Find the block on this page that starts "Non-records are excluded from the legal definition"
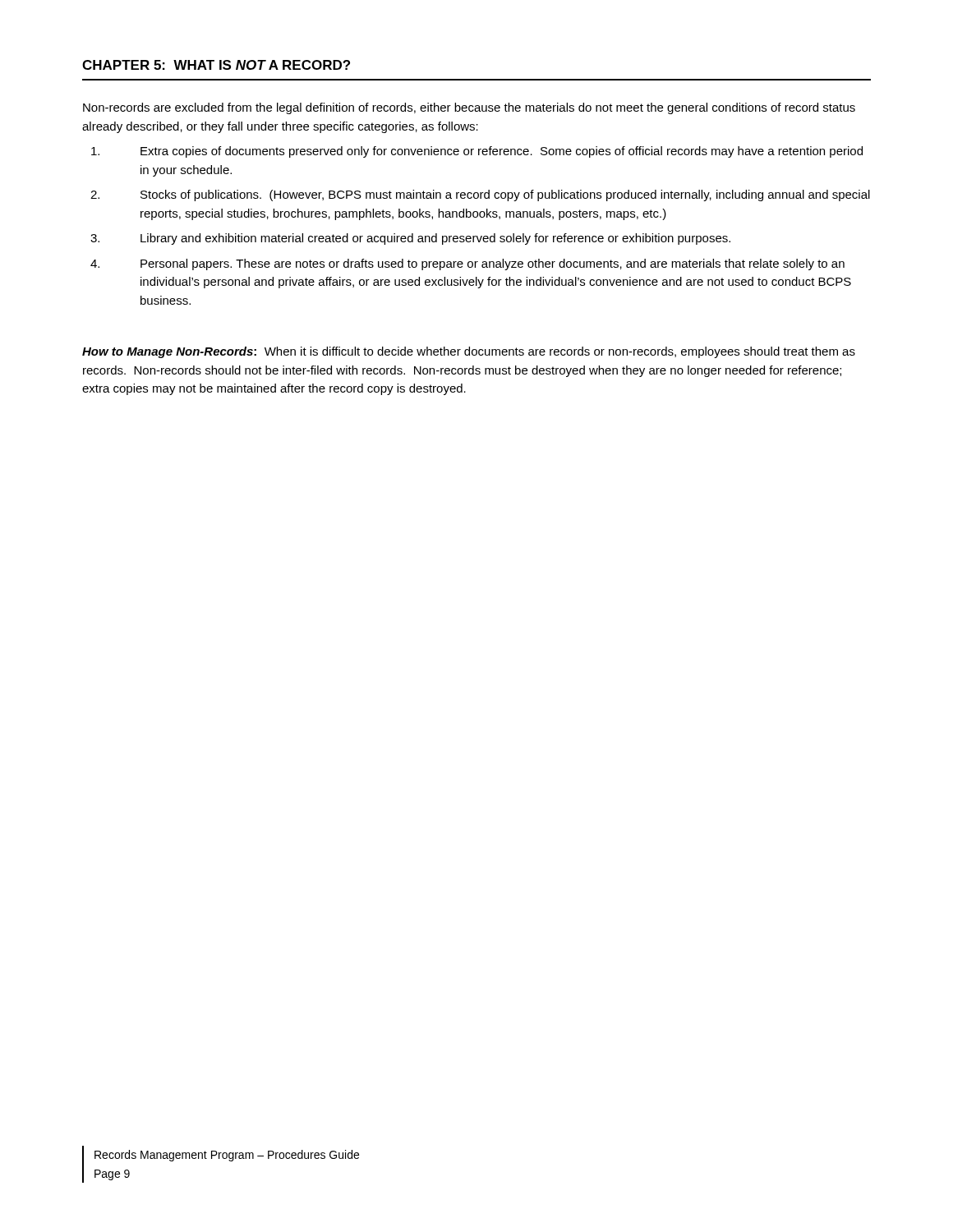This screenshot has height=1232, width=953. coord(469,116)
